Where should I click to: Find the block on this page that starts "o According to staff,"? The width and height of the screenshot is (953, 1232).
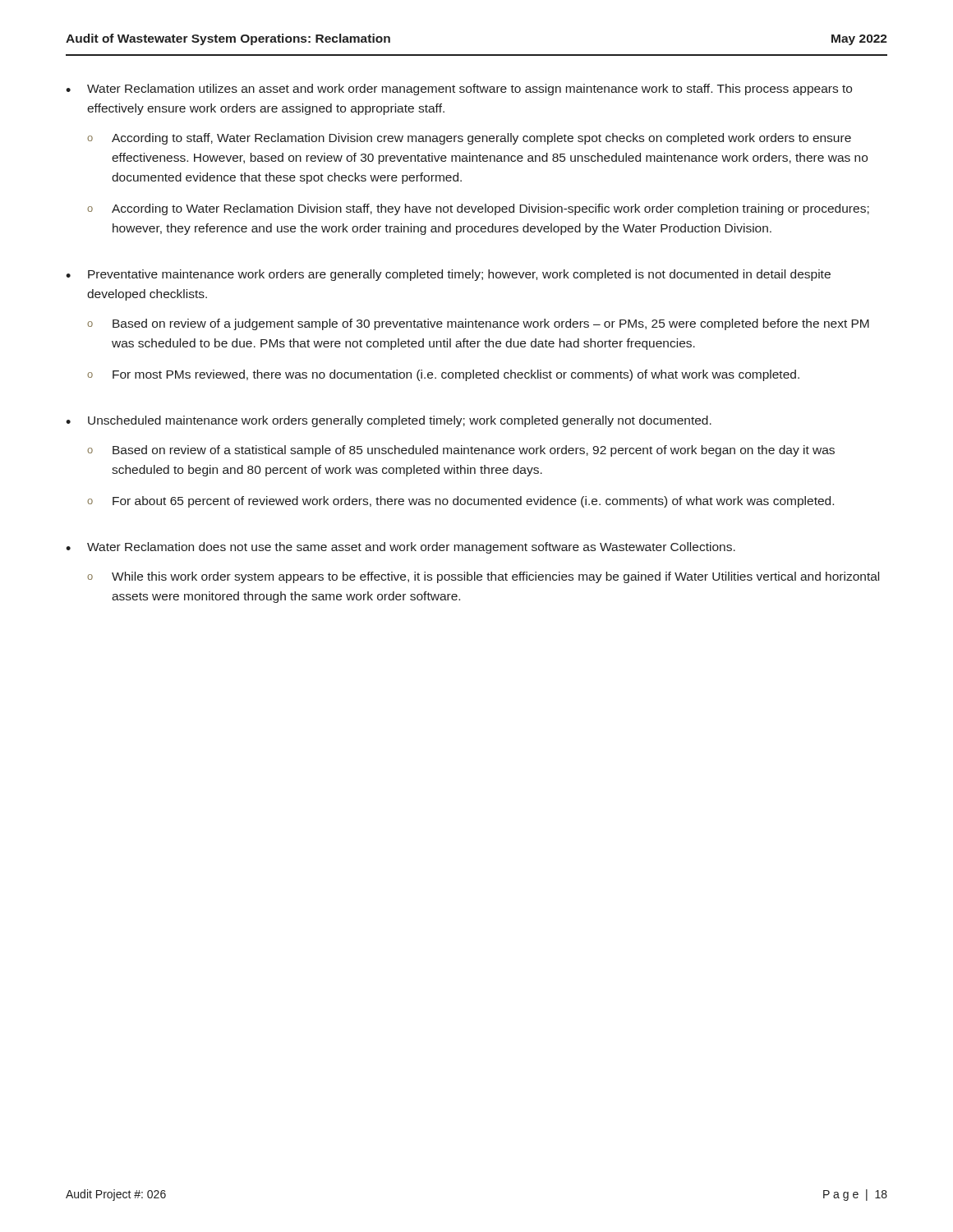point(487,158)
